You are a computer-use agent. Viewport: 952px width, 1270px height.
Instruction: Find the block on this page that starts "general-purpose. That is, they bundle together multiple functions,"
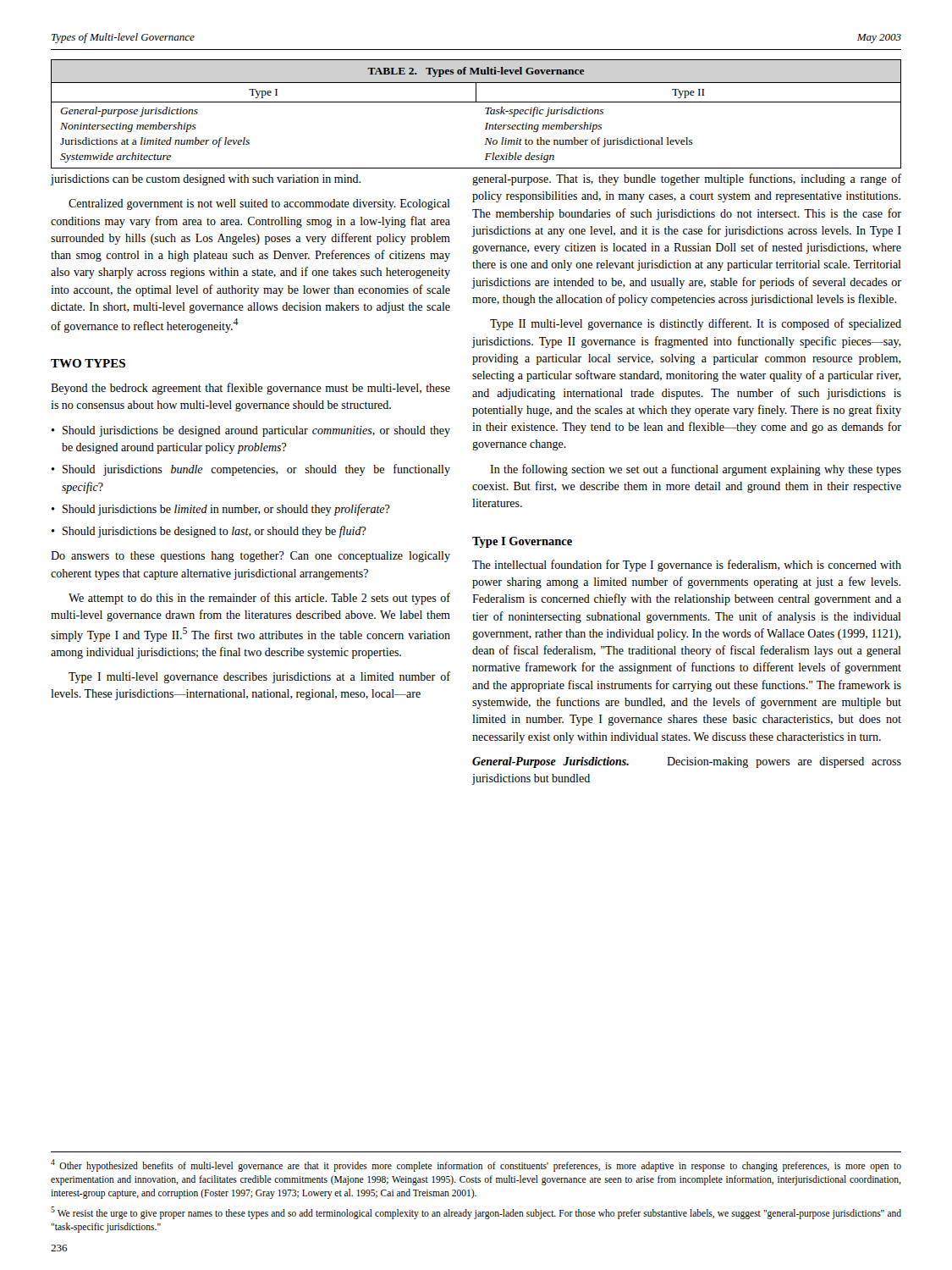(x=687, y=342)
